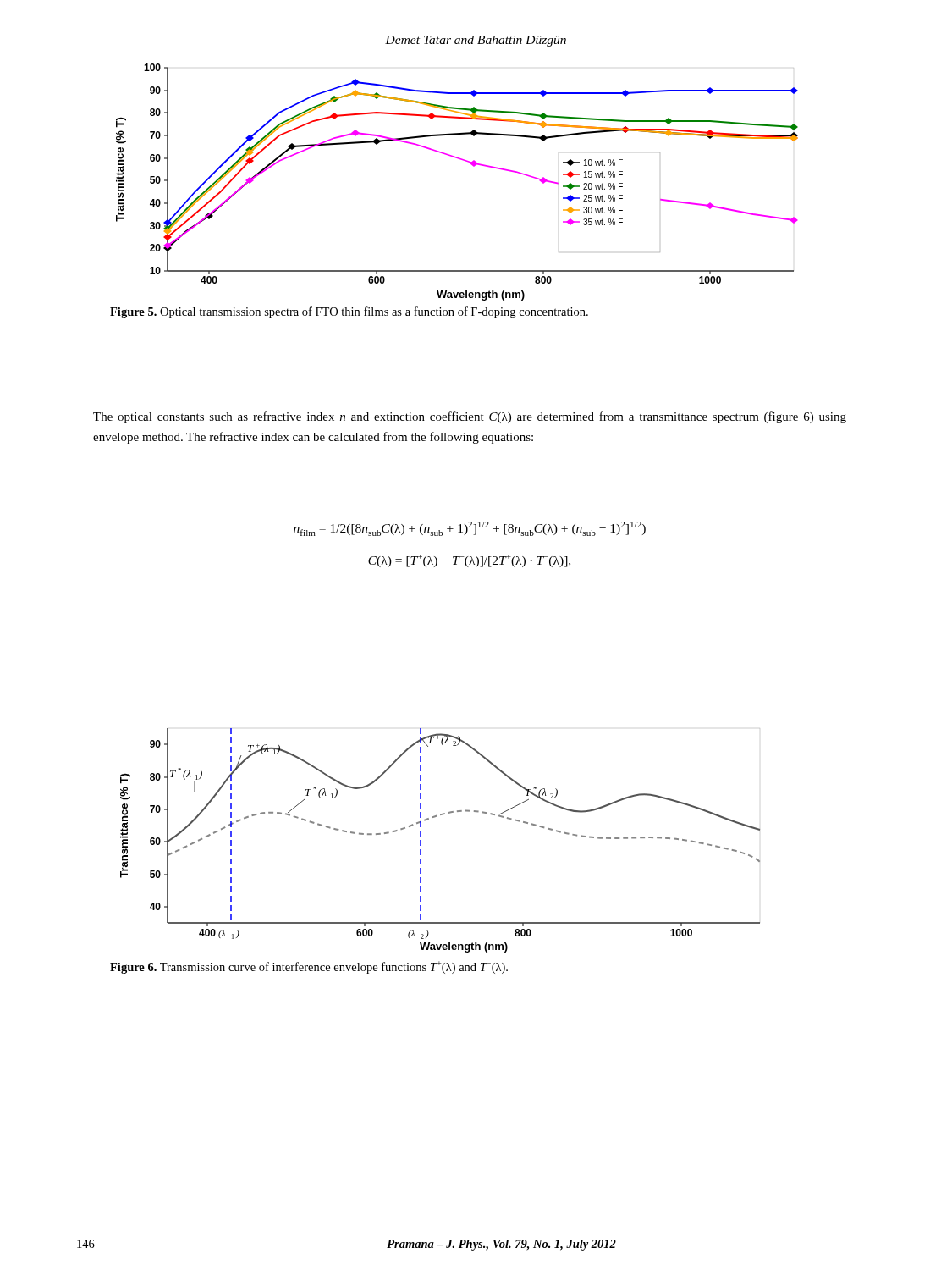Image resolution: width=952 pixels, height=1270 pixels.
Task: Navigate to the text starting "nfilm = 1/2([8nsubC(λ) + (nsub +"
Action: 470,545
